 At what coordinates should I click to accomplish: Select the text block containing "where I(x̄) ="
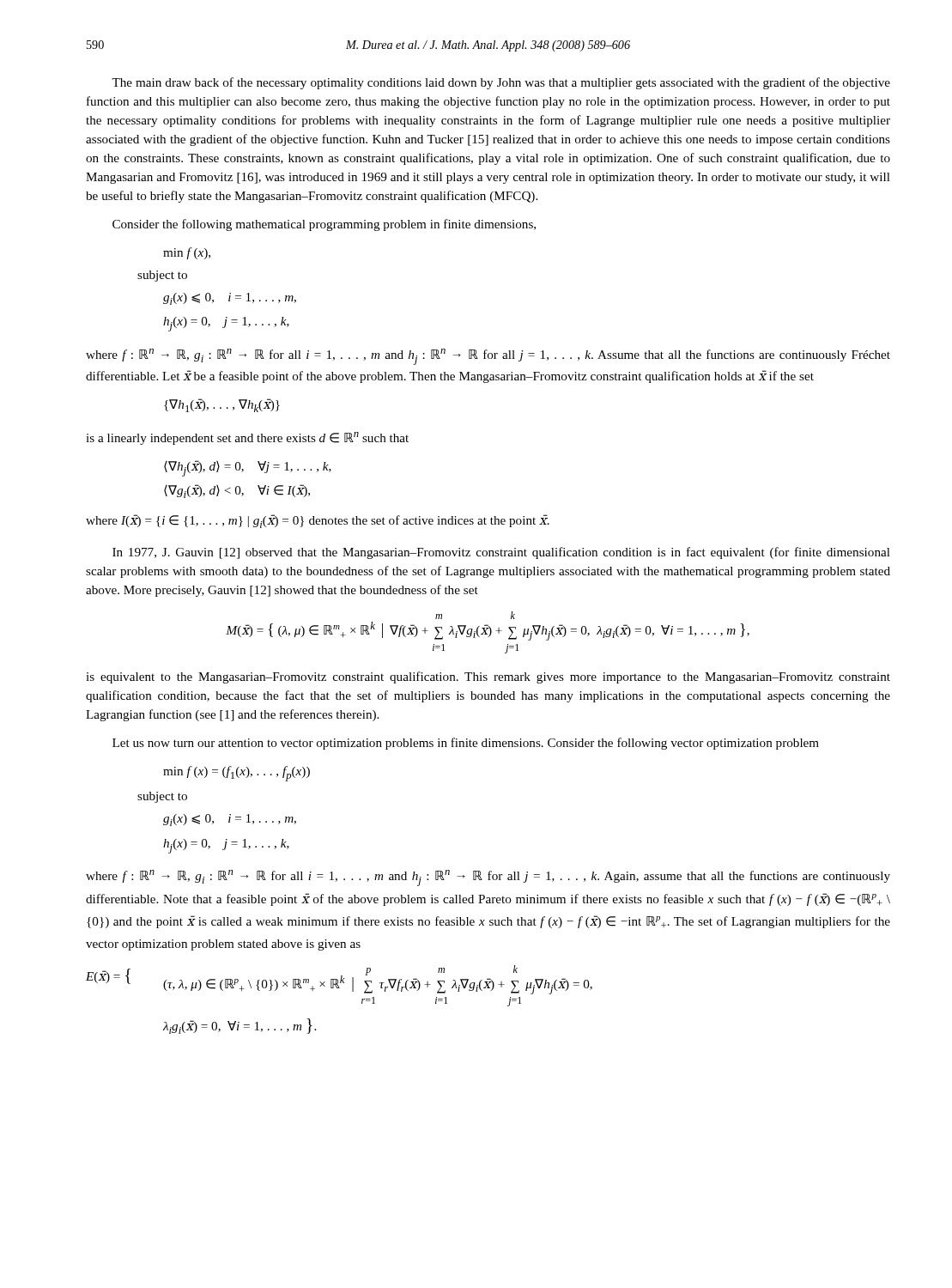318,522
